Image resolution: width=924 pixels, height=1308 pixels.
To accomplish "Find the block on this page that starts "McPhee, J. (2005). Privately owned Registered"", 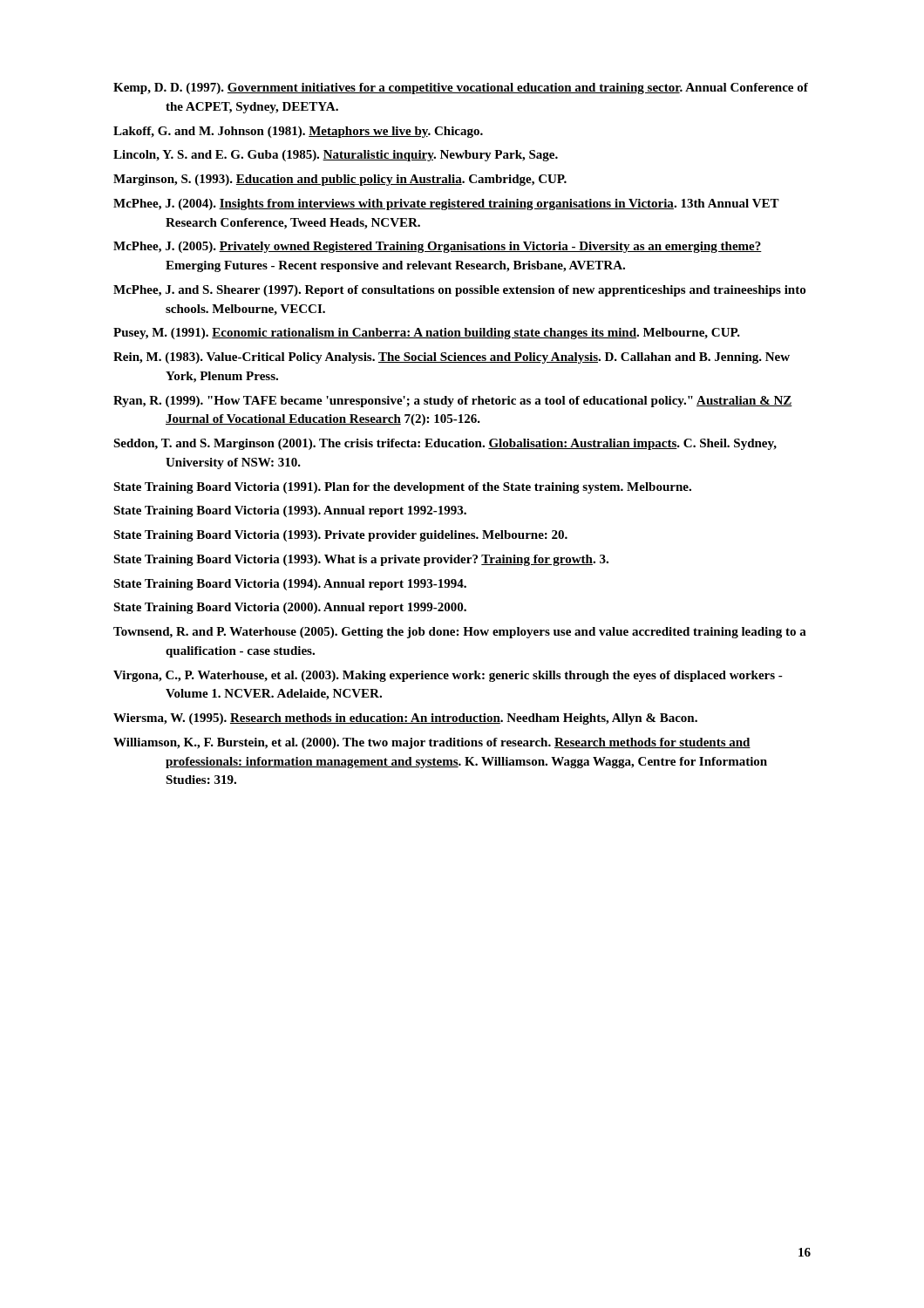I will [437, 256].
